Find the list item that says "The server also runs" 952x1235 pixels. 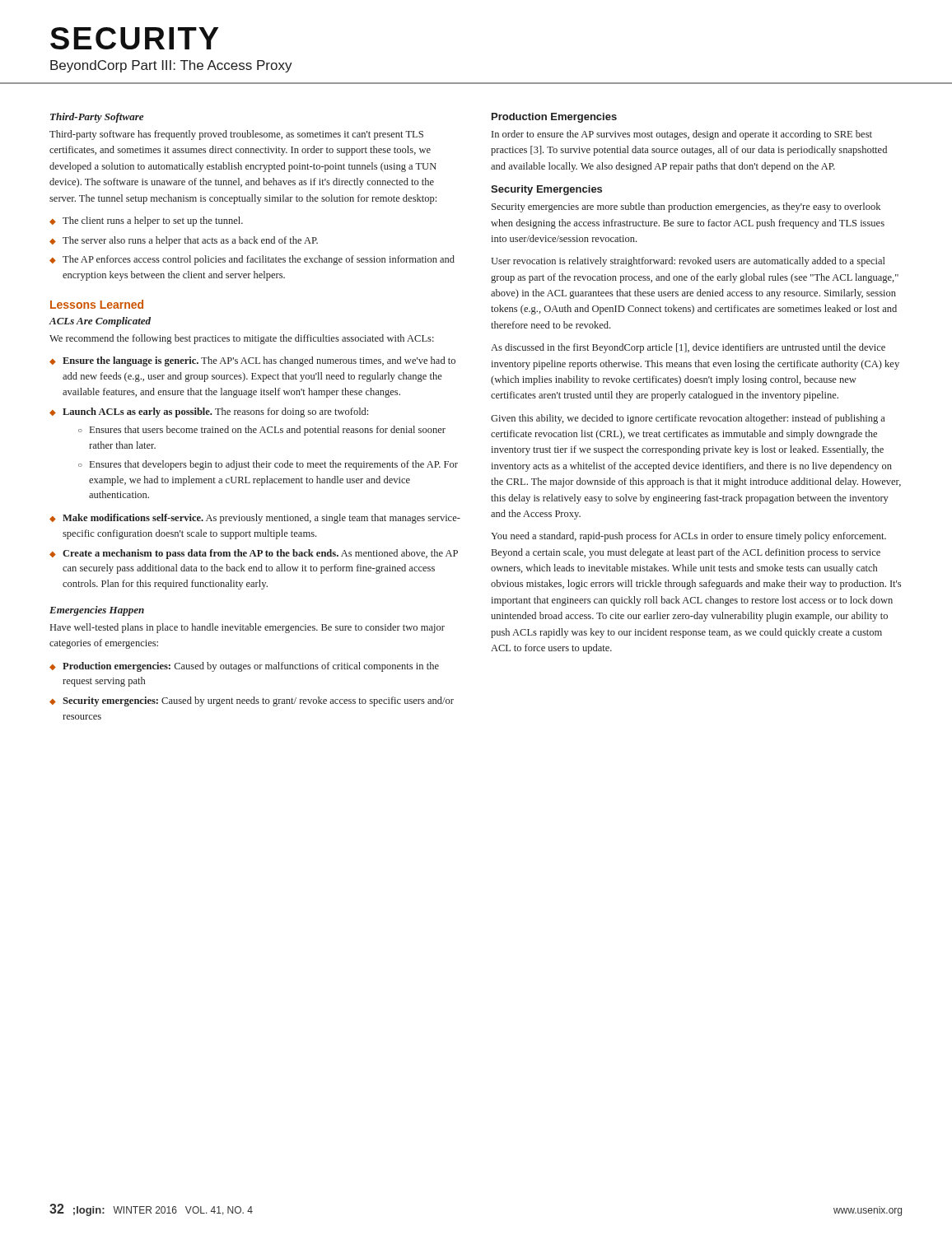tap(190, 240)
